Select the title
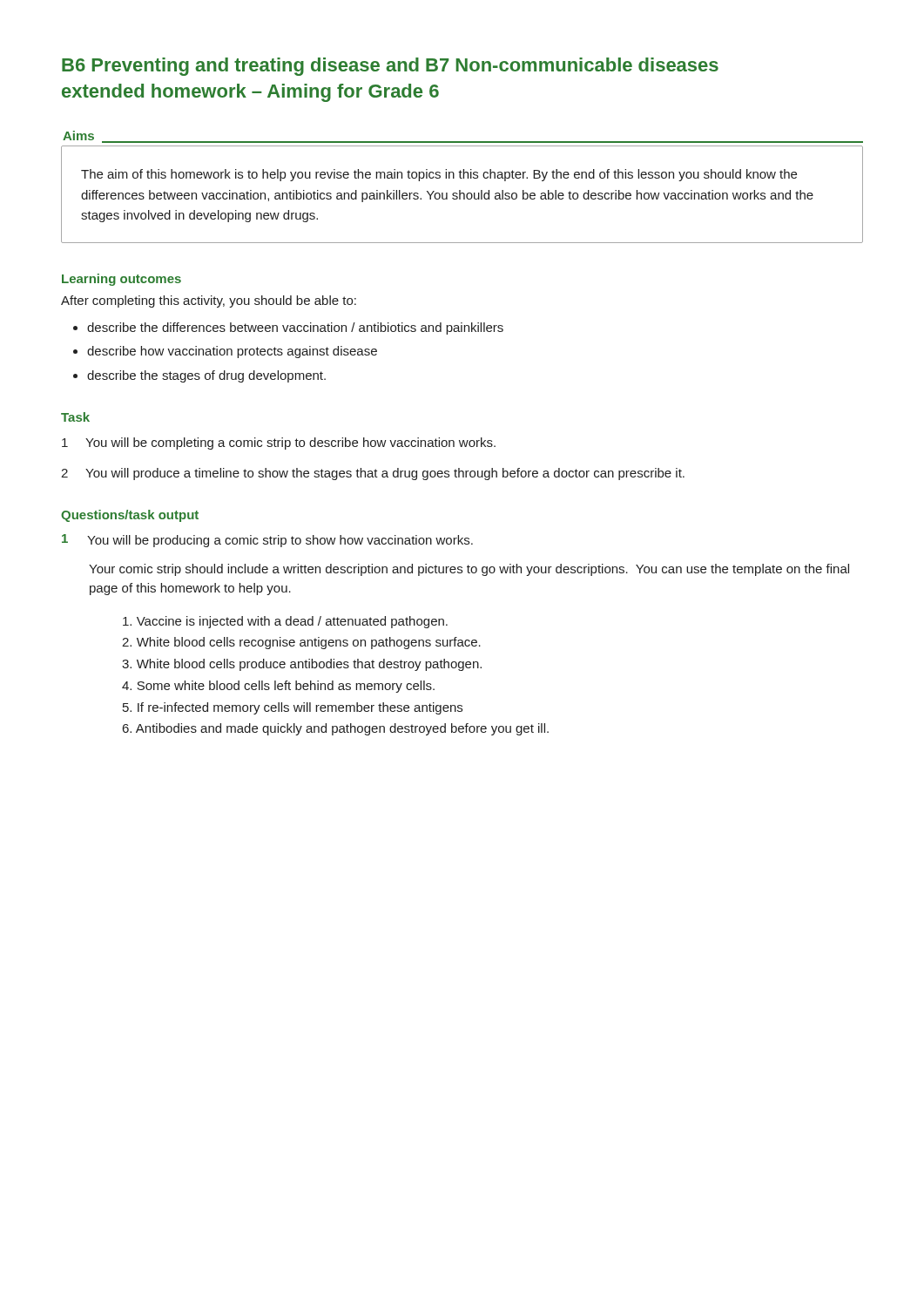Image resolution: width=924 pixels, height=1307 pixels. point(390,78)
